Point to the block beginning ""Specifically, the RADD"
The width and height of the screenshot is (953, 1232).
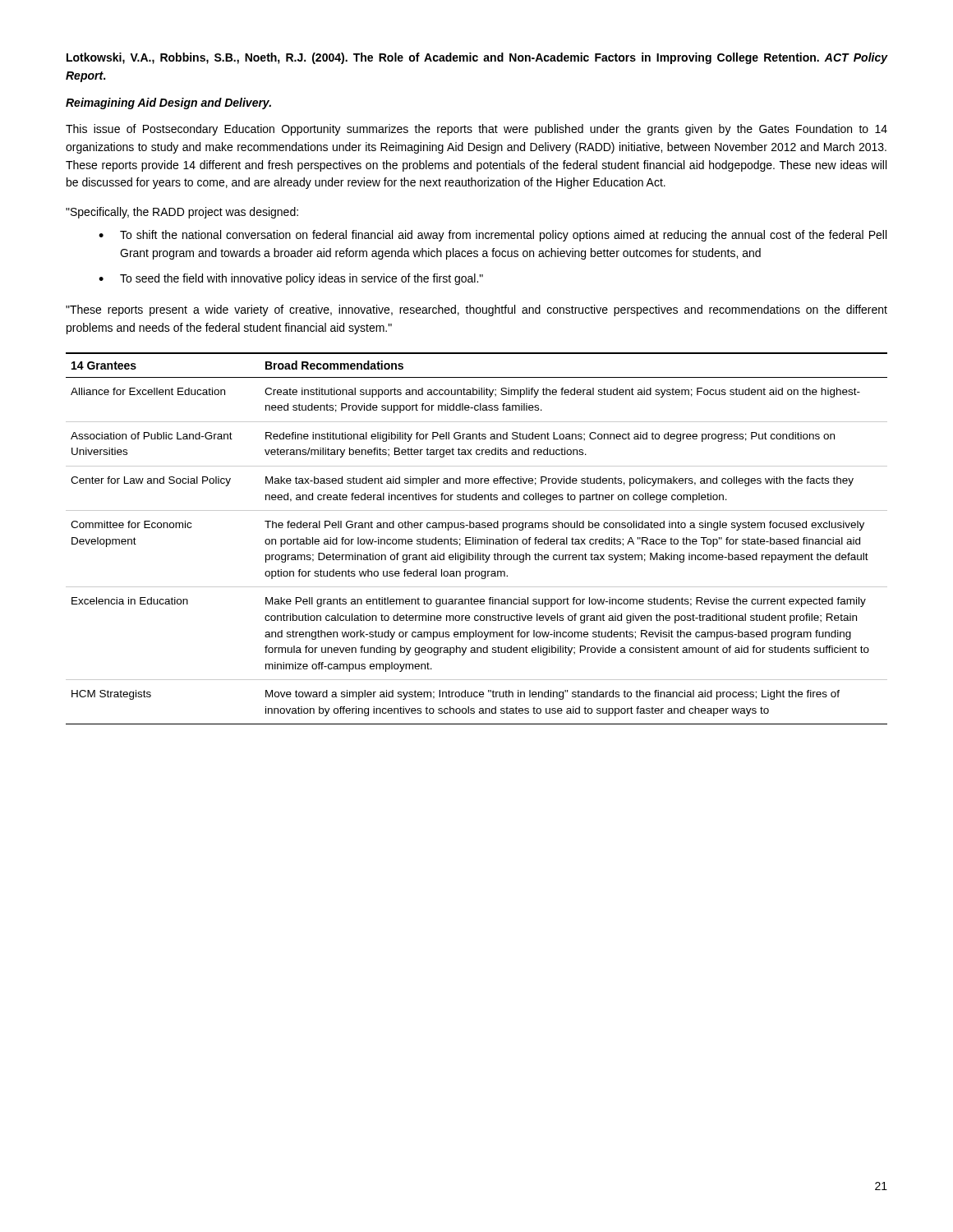182,212
